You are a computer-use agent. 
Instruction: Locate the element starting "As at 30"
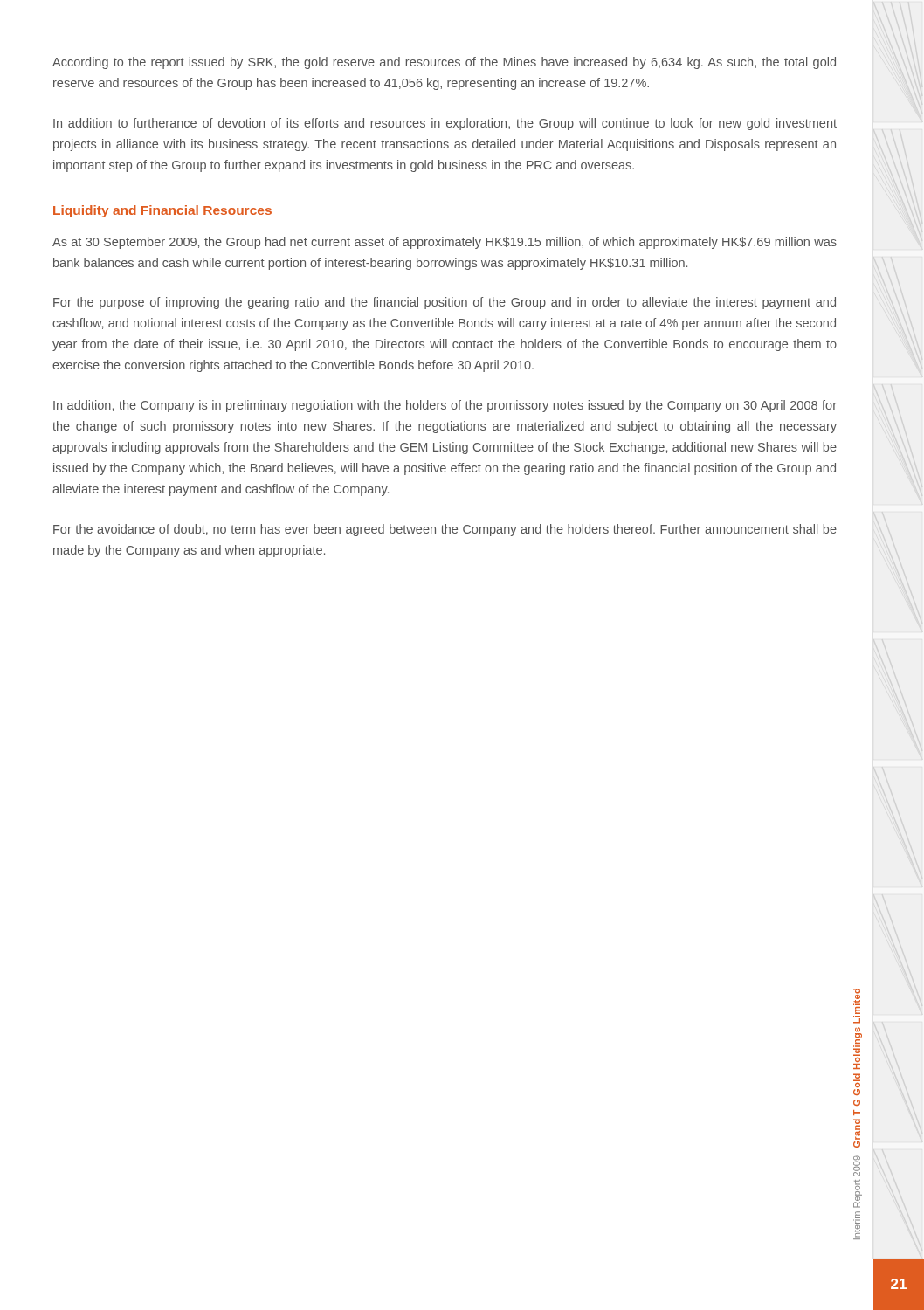(x=445, y=252)
